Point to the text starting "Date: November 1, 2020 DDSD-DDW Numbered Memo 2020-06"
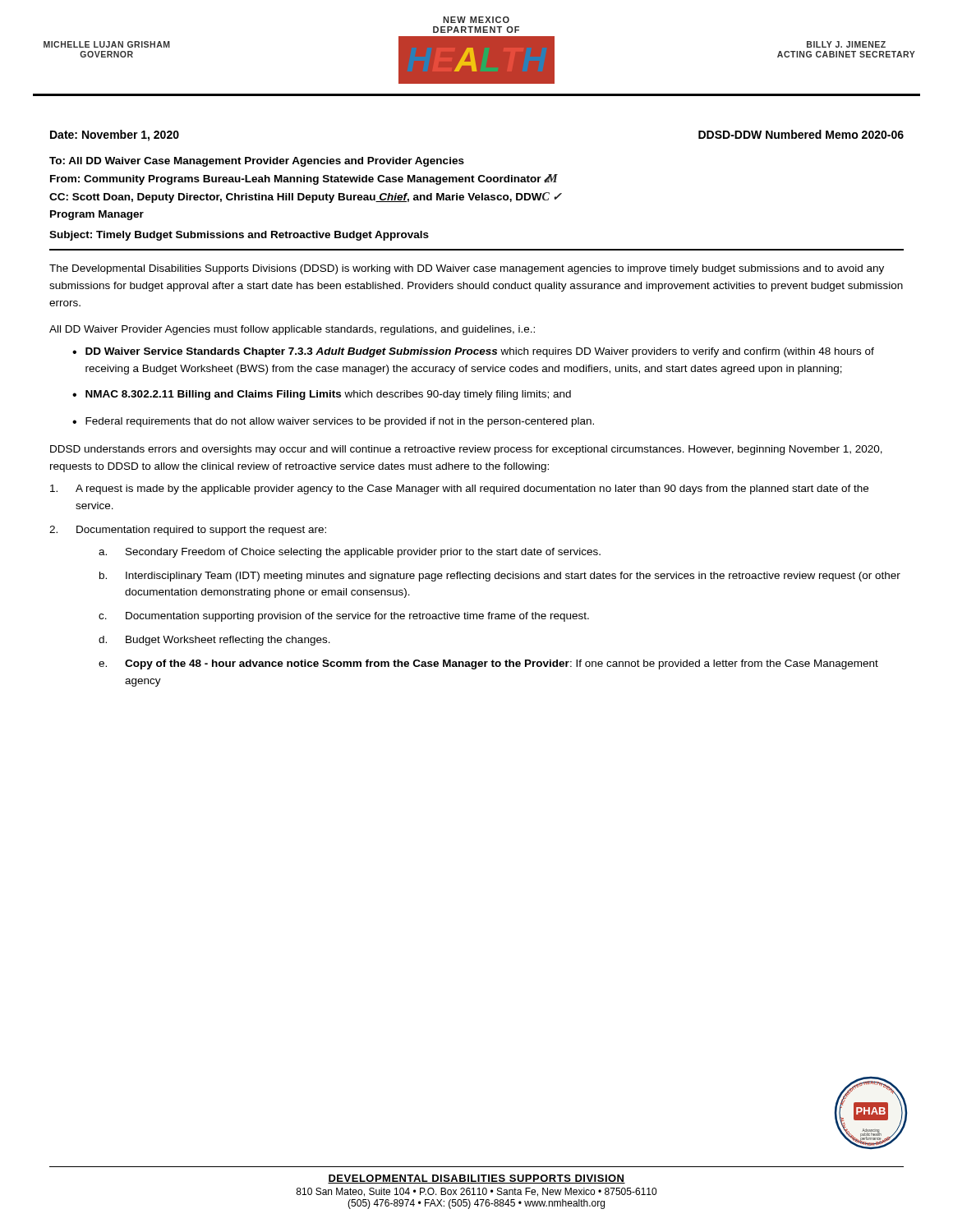953x1232 pixels. click(115, 135)
